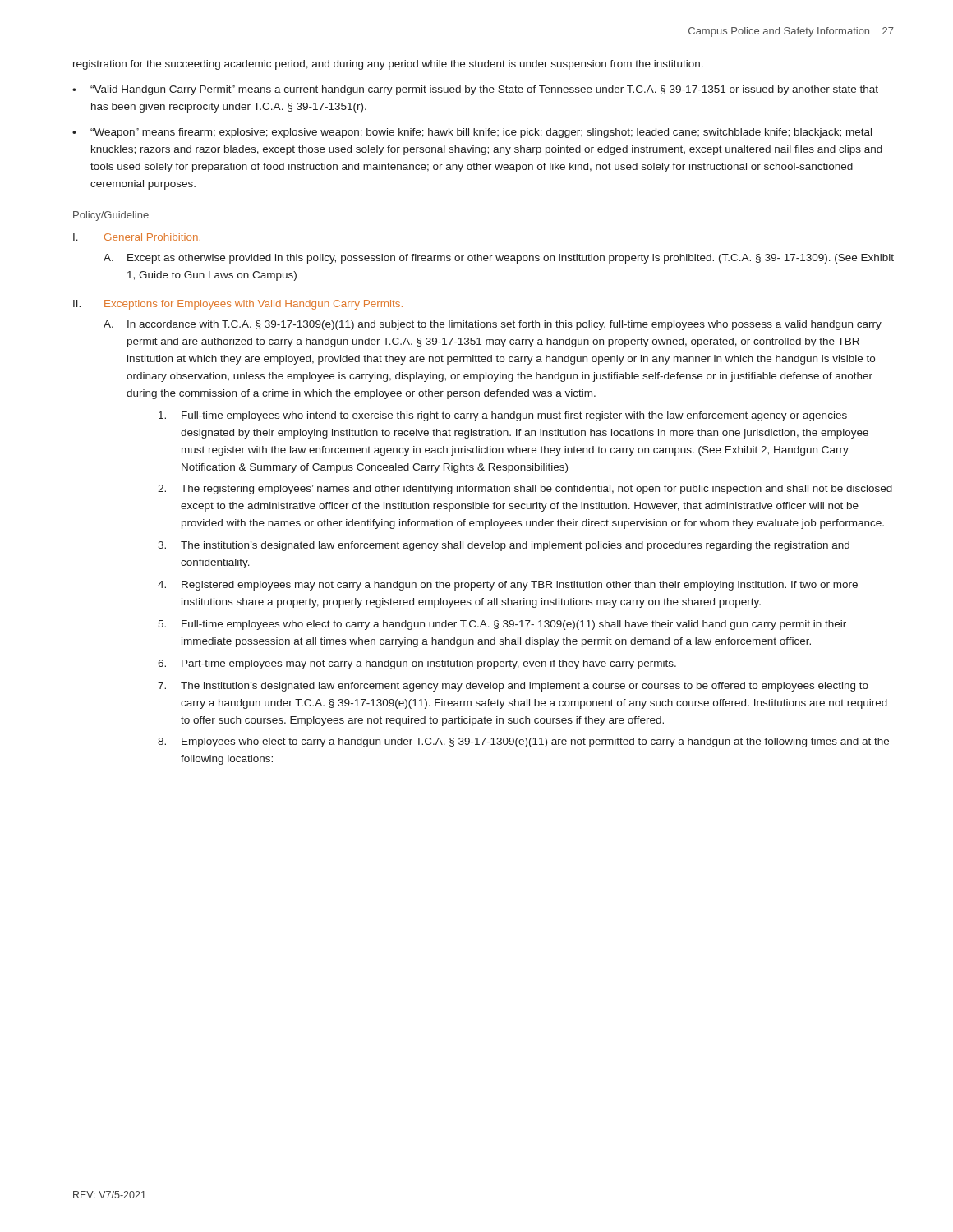Select the list item with the text "3. The institution’s designated law enforcement agency"
The image size is (953, 1232).
click(x=526, y=554)
